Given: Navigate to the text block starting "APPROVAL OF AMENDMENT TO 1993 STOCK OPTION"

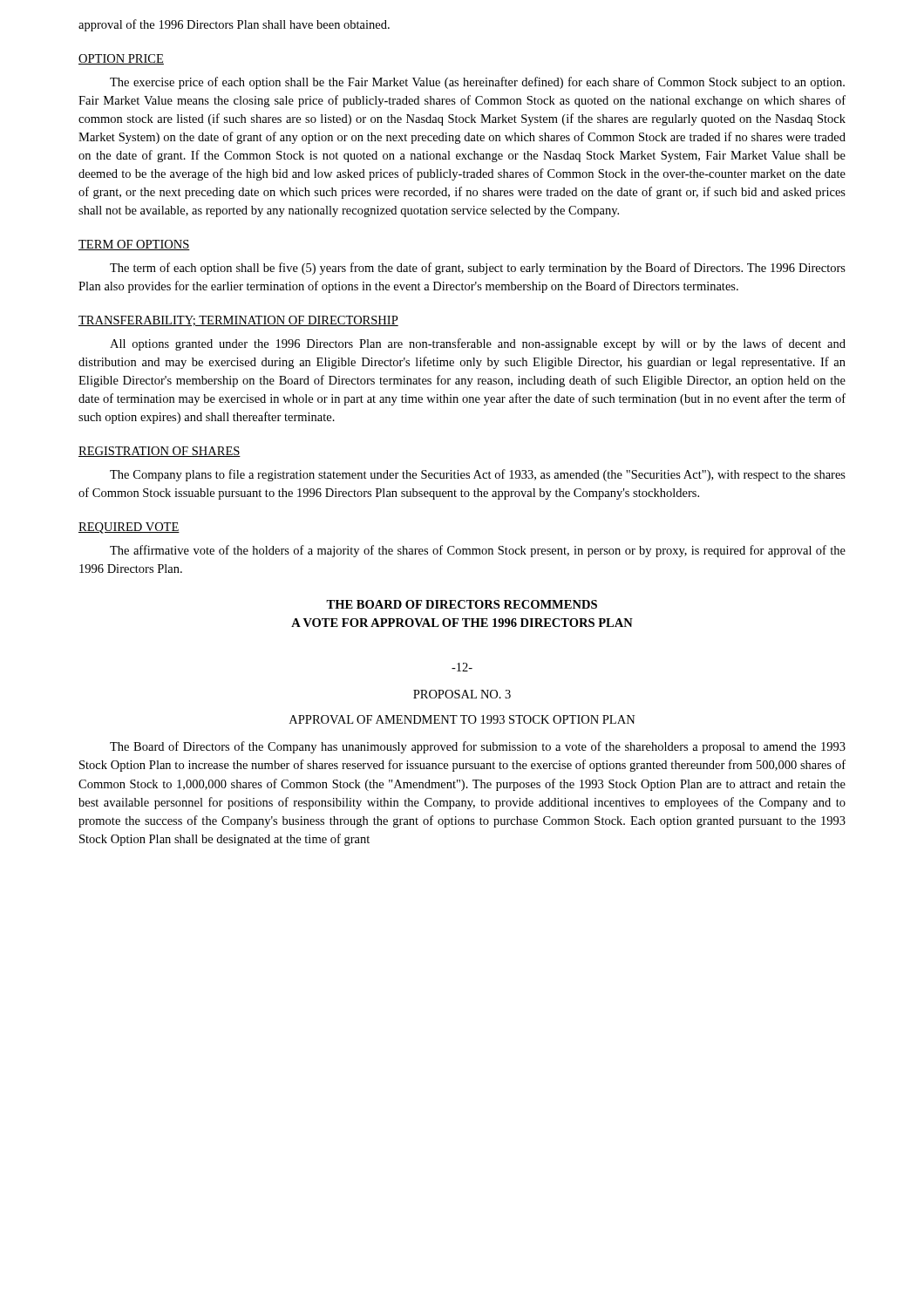Looking at the screenshot, I should pyautogui.click(x=462, y=720).
